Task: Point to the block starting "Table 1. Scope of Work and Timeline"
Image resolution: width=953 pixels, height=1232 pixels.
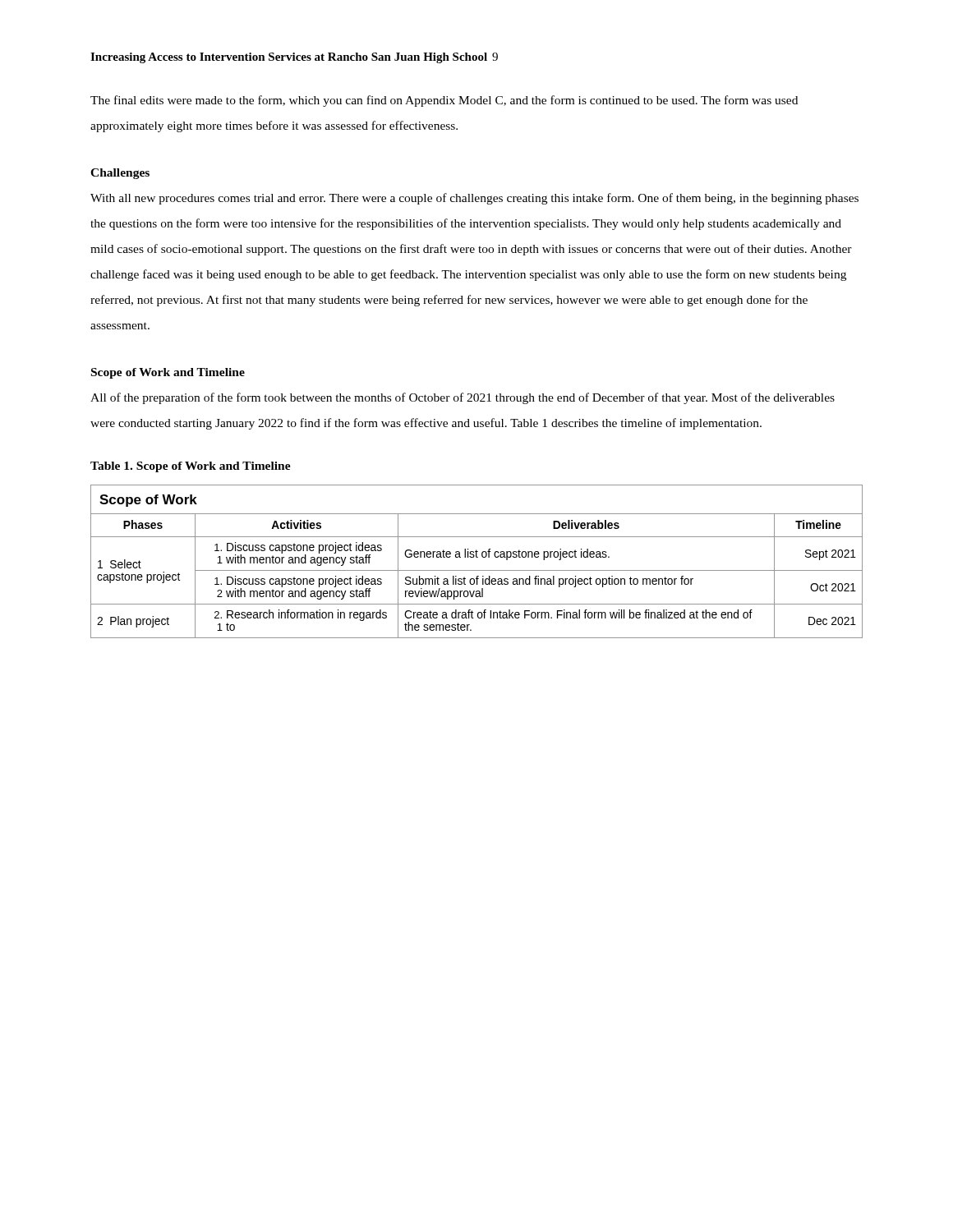Action: pyautogui.click(x=190, y=465)
